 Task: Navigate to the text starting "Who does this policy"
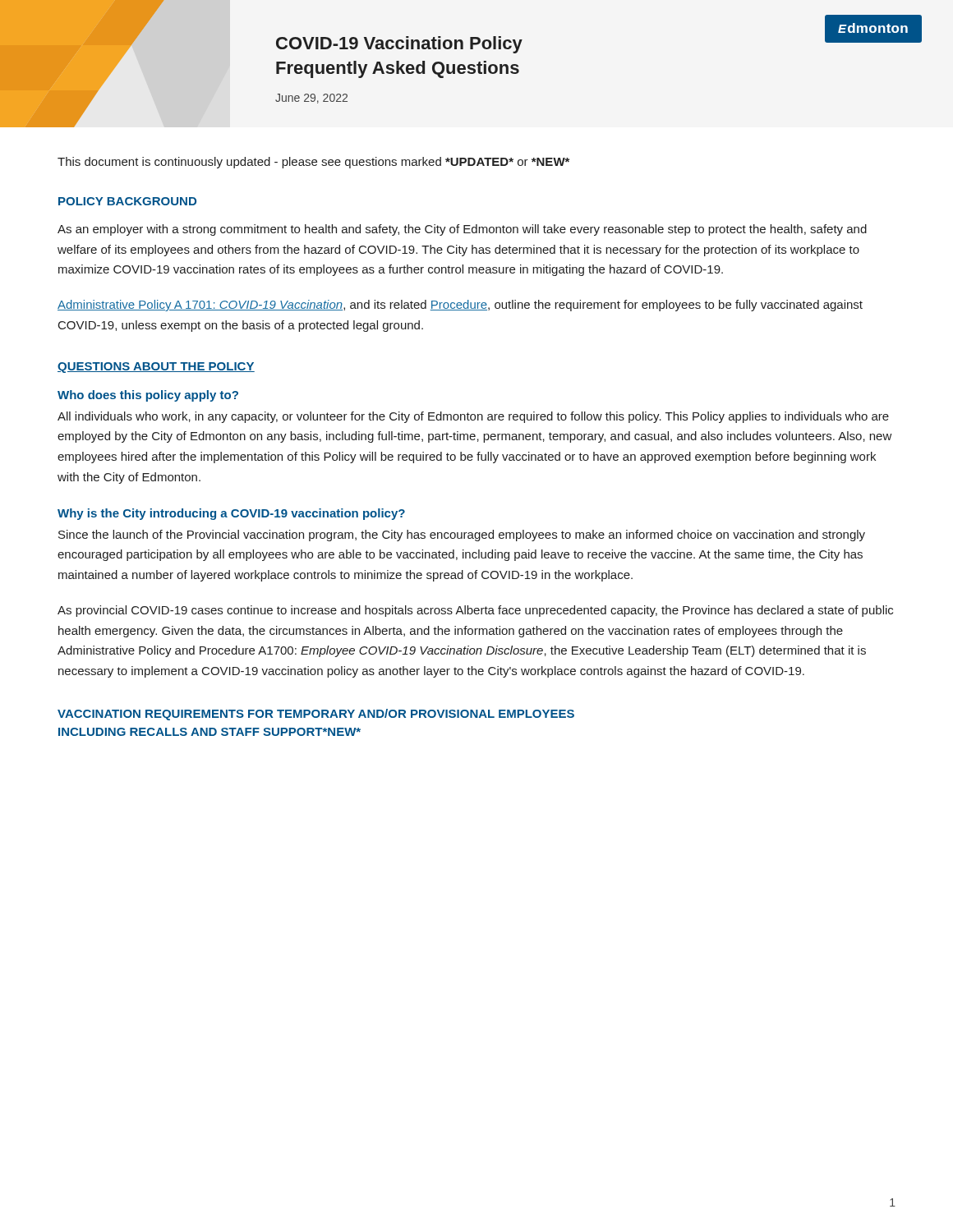tap(148, 394)
